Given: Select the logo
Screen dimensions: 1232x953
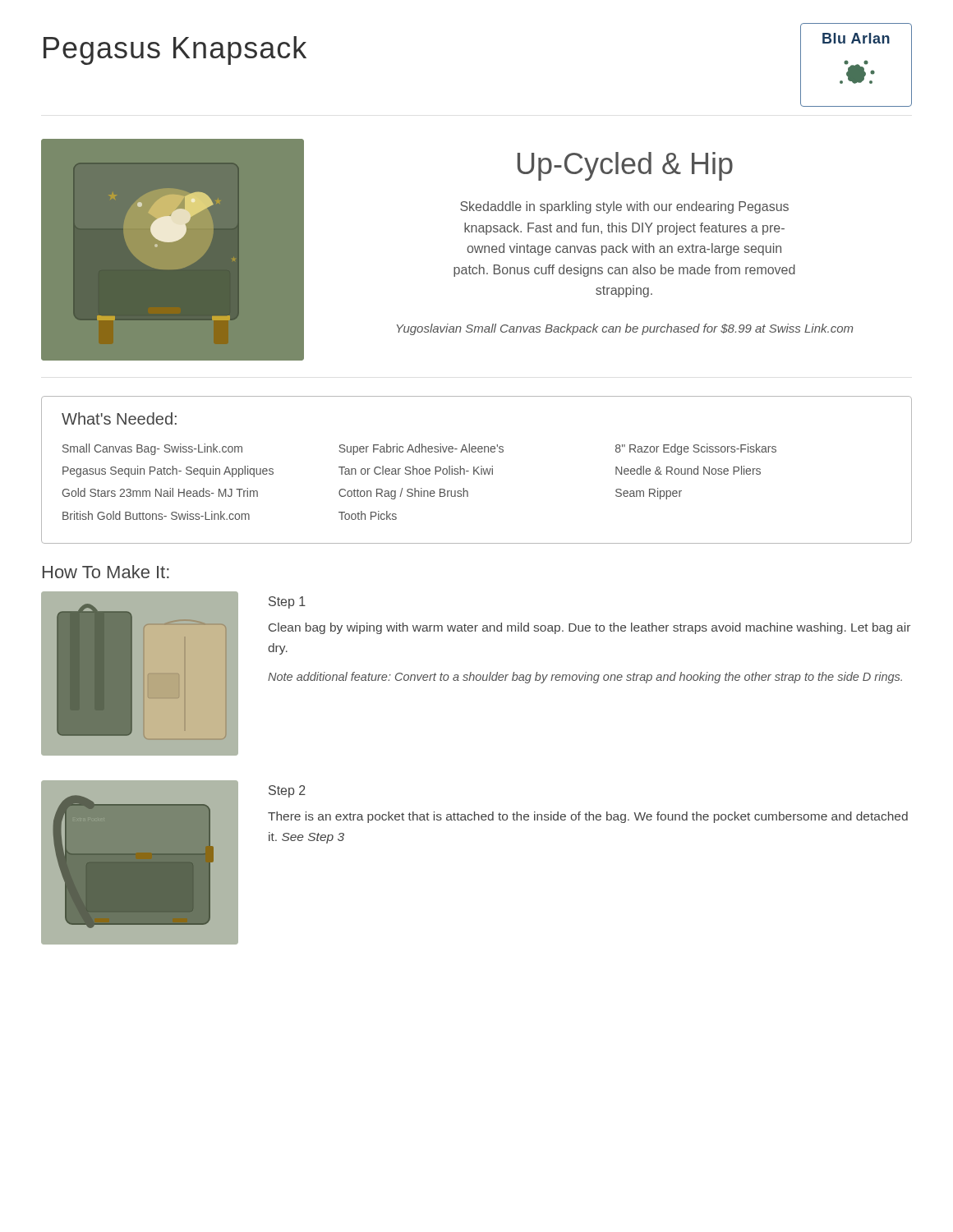Looking at the screenshot, I should tap(856, 65).
